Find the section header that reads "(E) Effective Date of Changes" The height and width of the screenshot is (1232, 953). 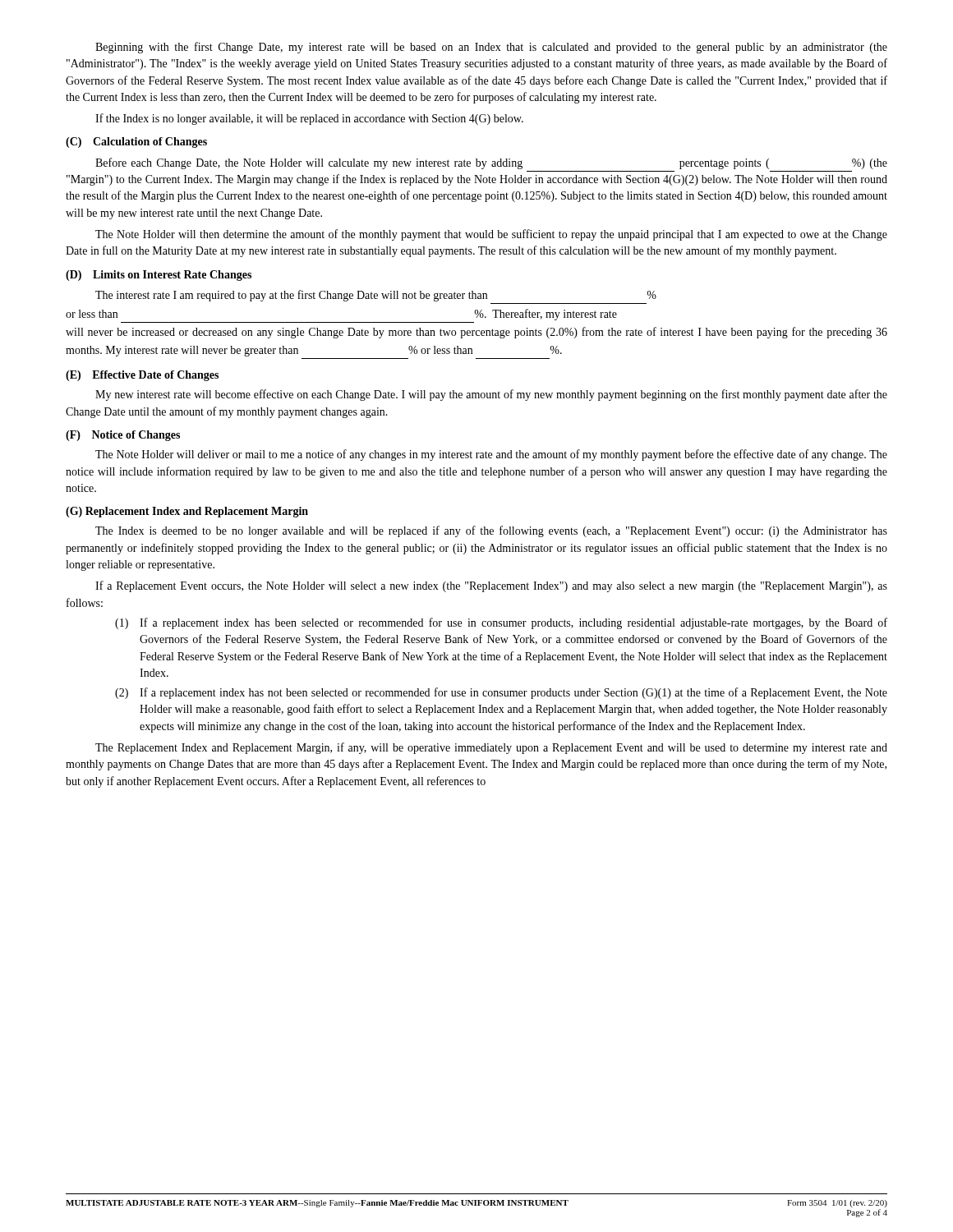[x=142, y=376]
